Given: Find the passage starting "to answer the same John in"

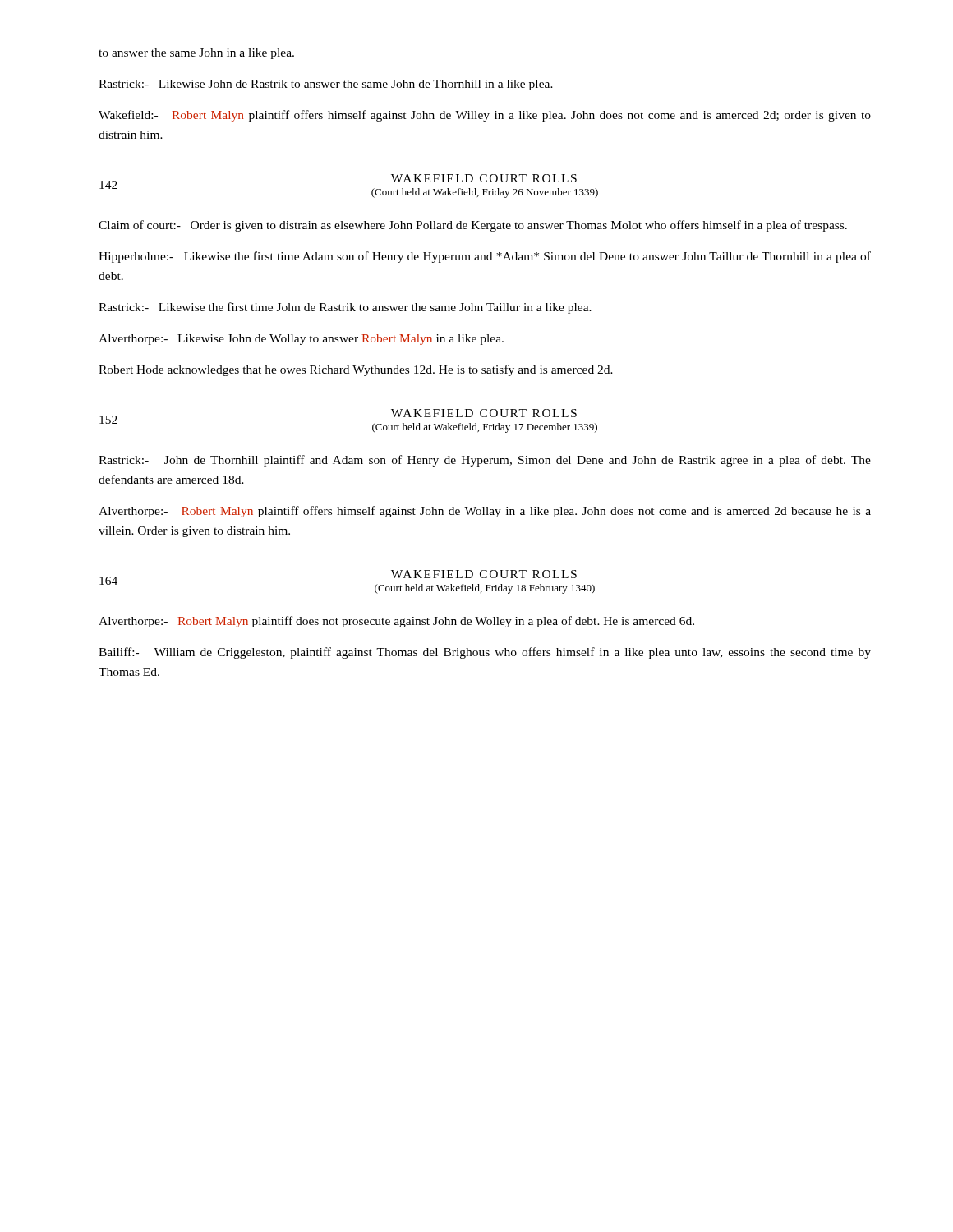Looking at the screenshot, I should click(x=197, y=52).
